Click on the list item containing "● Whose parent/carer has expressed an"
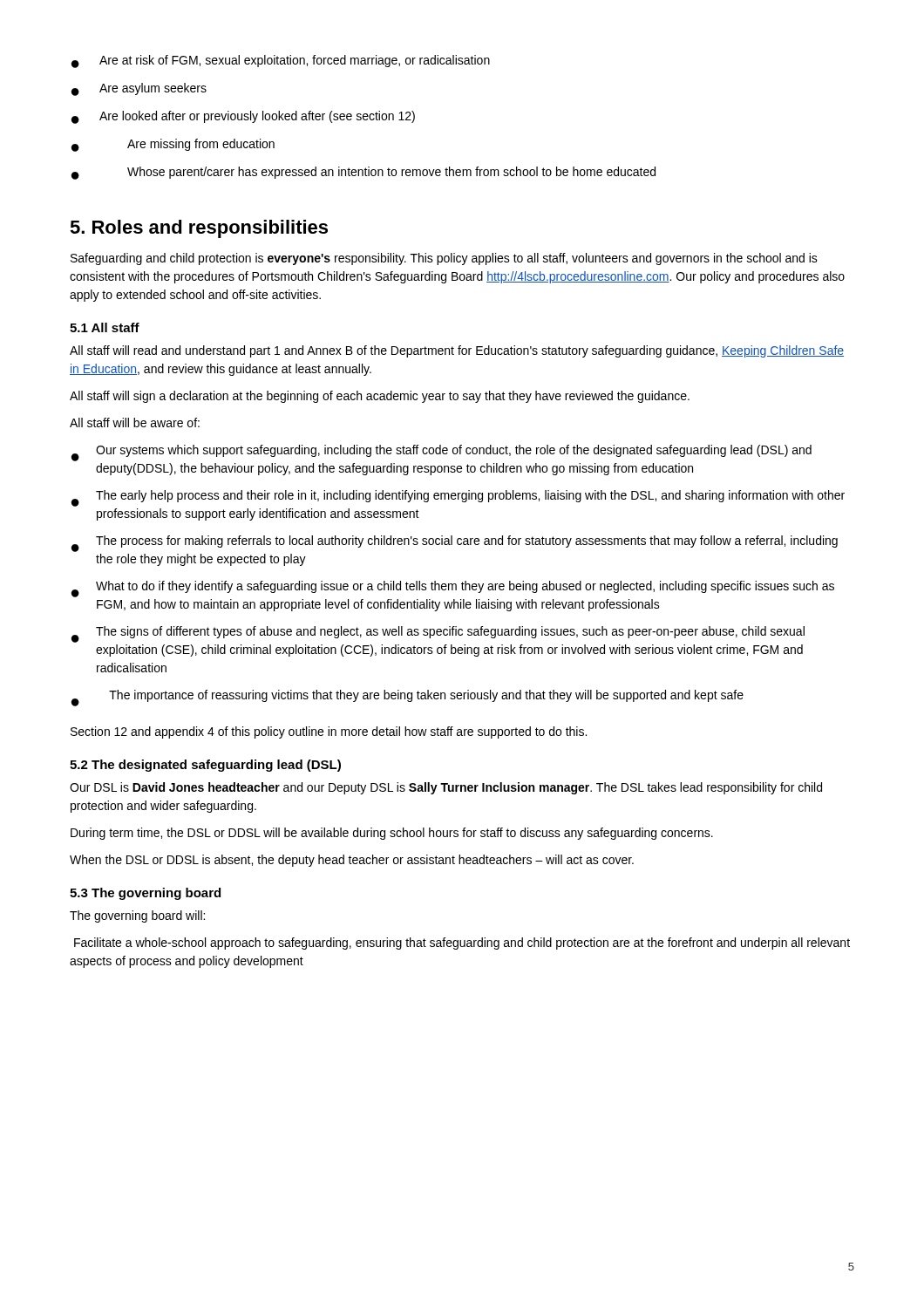Screen dimensions: 1308x924 point(363,174)
